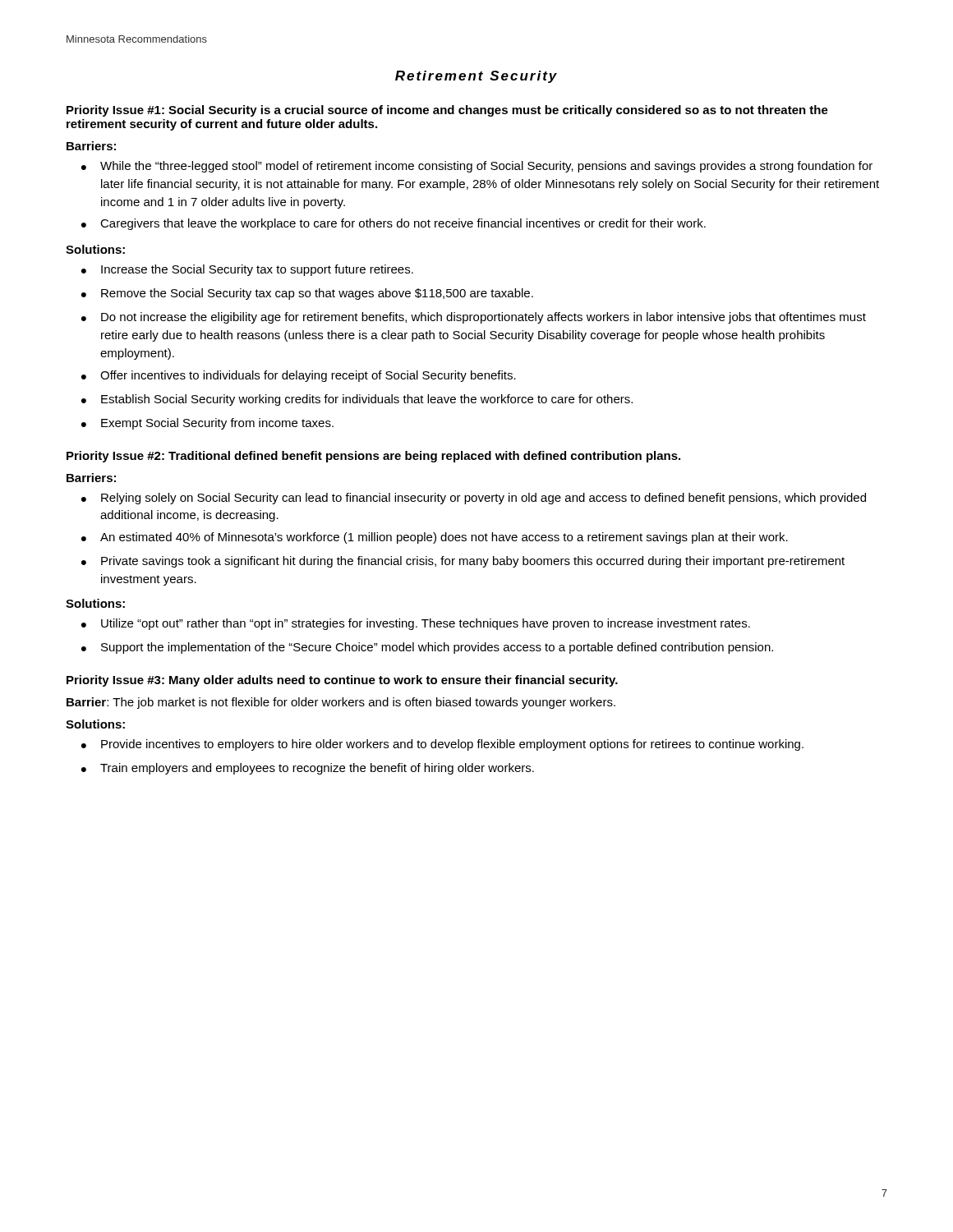
Task: Find the block starting "• Private savings took"
Action: 484,570
